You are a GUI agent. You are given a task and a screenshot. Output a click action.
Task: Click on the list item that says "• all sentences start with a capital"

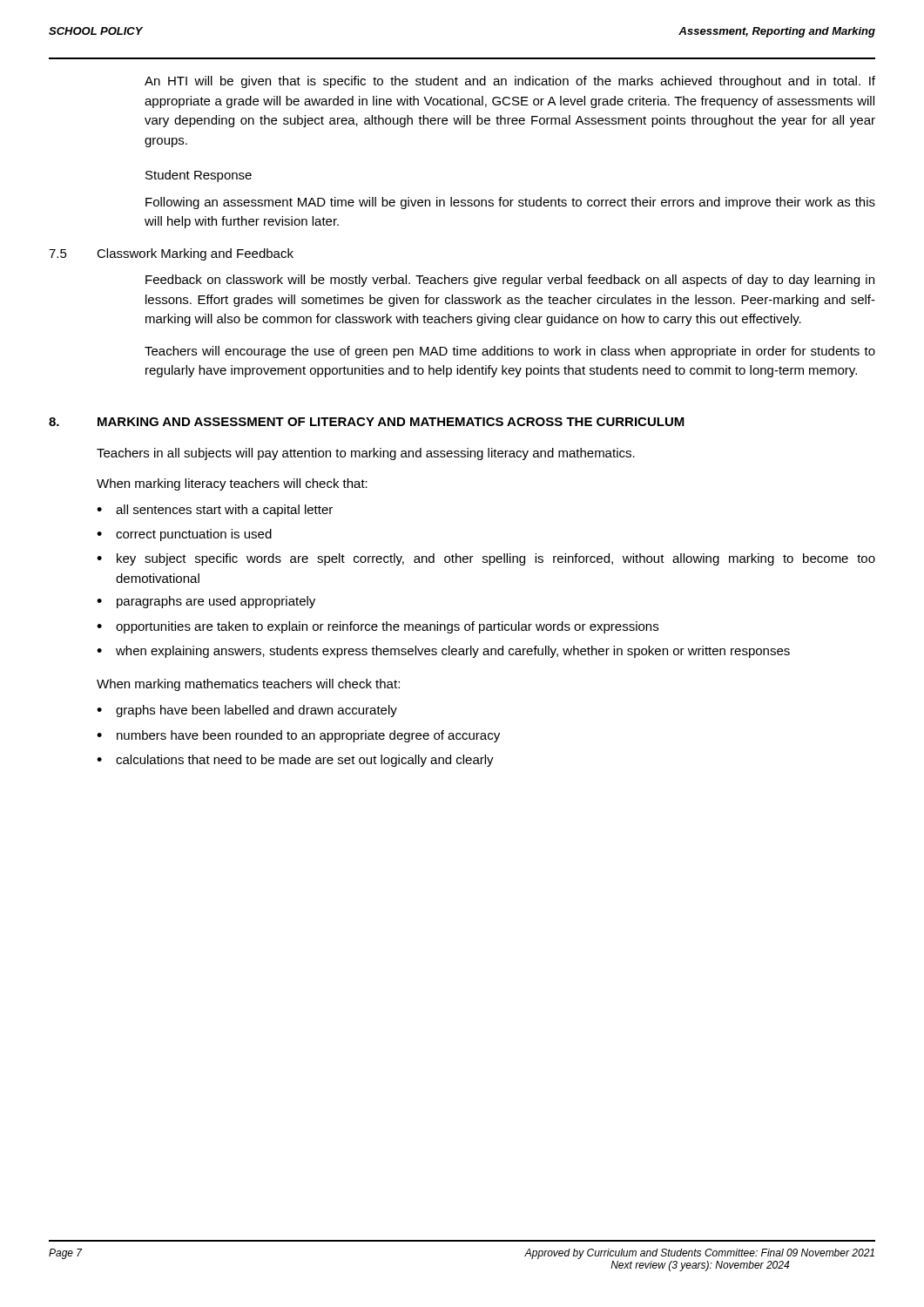pyautogui.click(x=215, y=511)
